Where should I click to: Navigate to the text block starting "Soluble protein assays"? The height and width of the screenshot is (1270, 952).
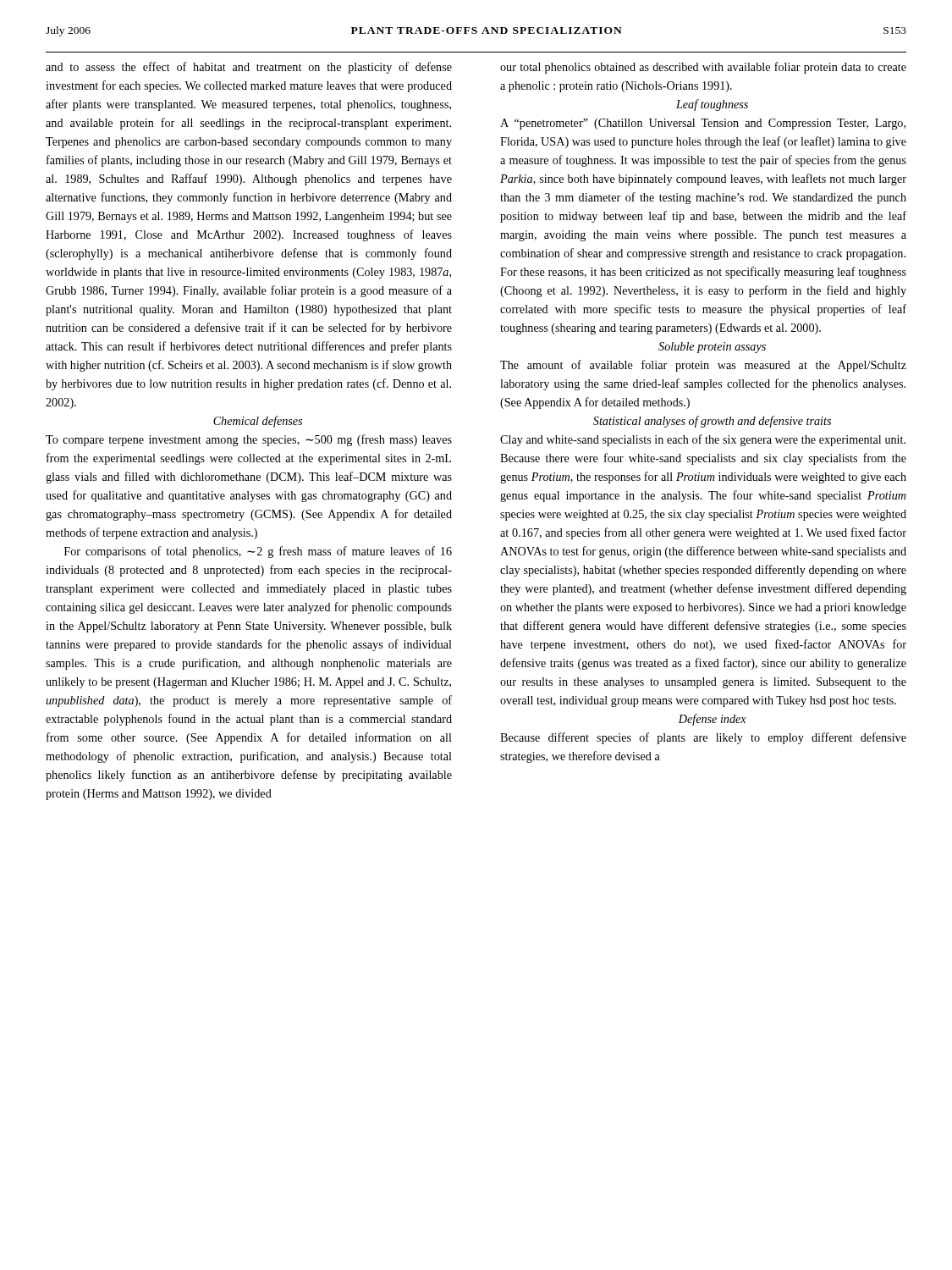(x=703, y=346)
